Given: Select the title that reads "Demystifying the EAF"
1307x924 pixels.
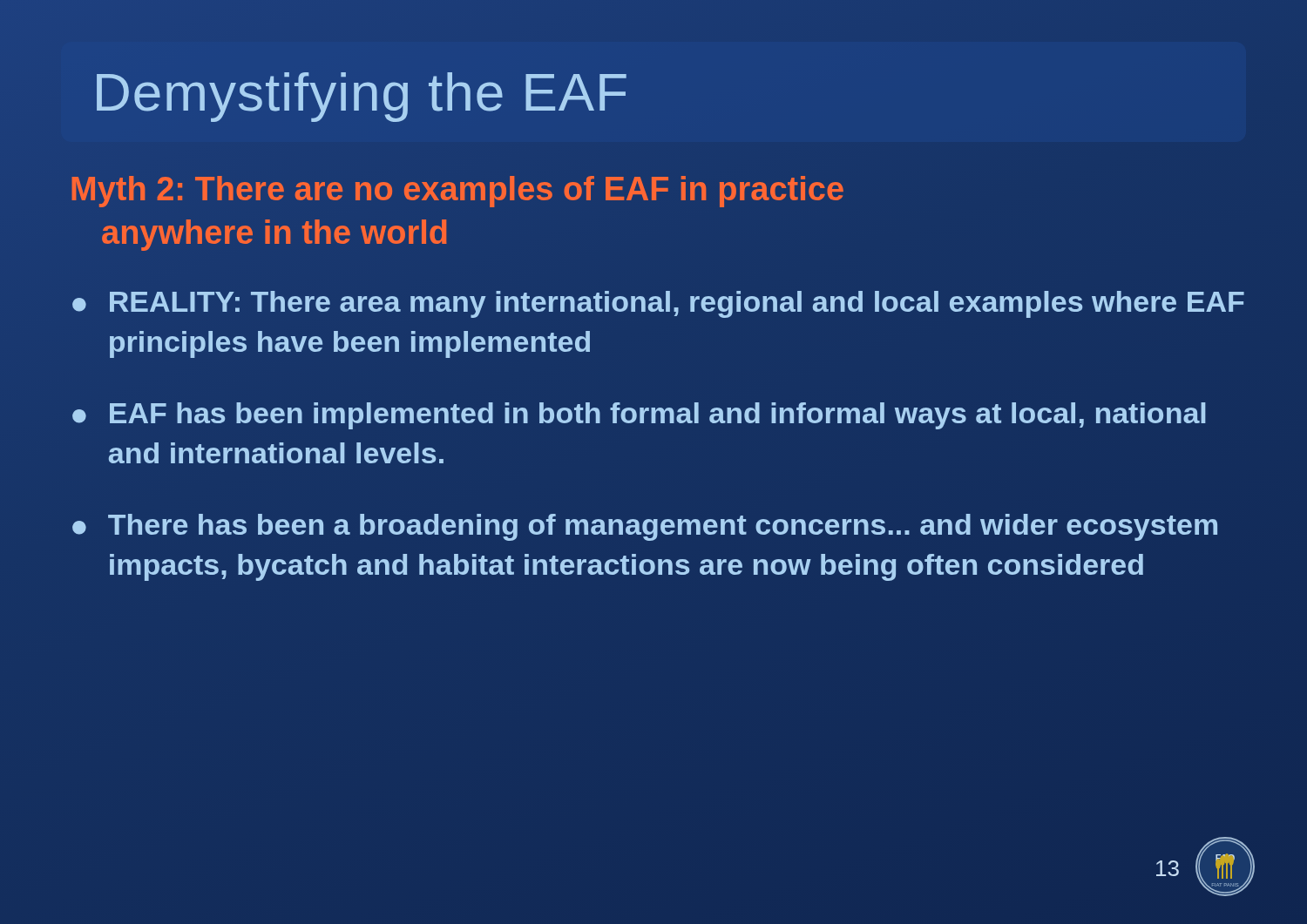Looking at the screenshot, I should pyautogui.click(x=361, y=92).
